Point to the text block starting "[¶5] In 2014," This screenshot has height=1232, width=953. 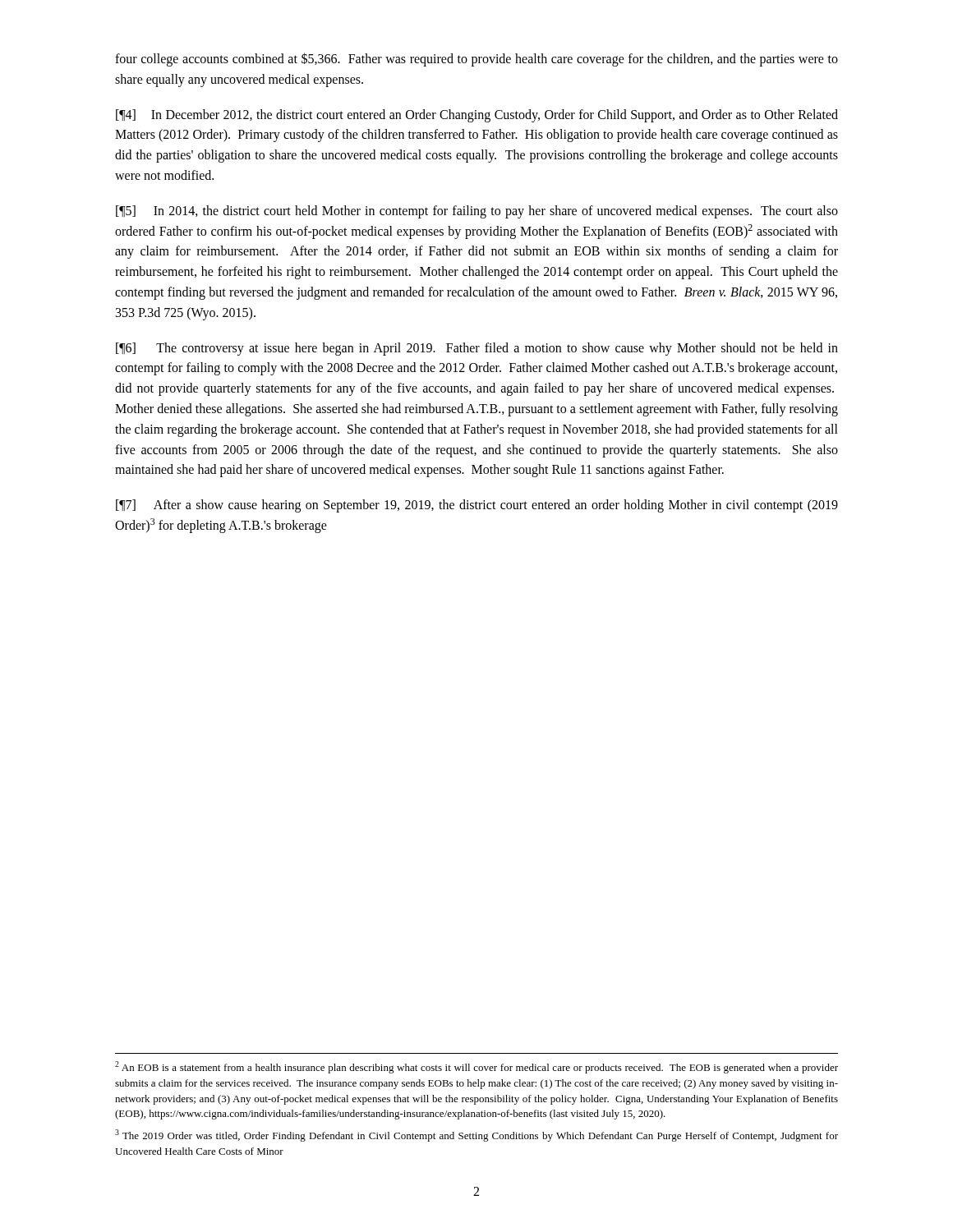coord(476,261)
